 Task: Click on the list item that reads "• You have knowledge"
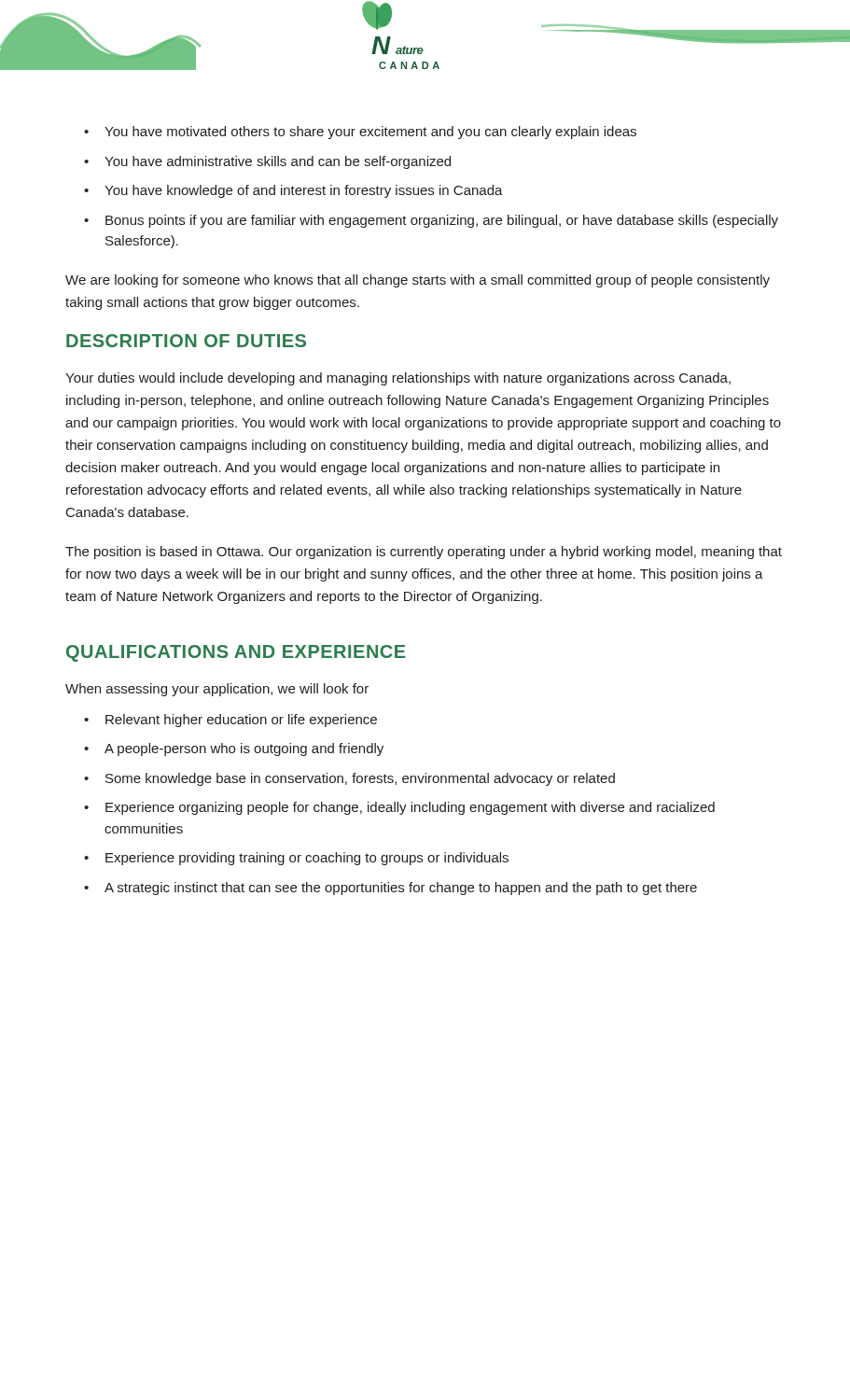pyautogui.click(x=293, y=191)
